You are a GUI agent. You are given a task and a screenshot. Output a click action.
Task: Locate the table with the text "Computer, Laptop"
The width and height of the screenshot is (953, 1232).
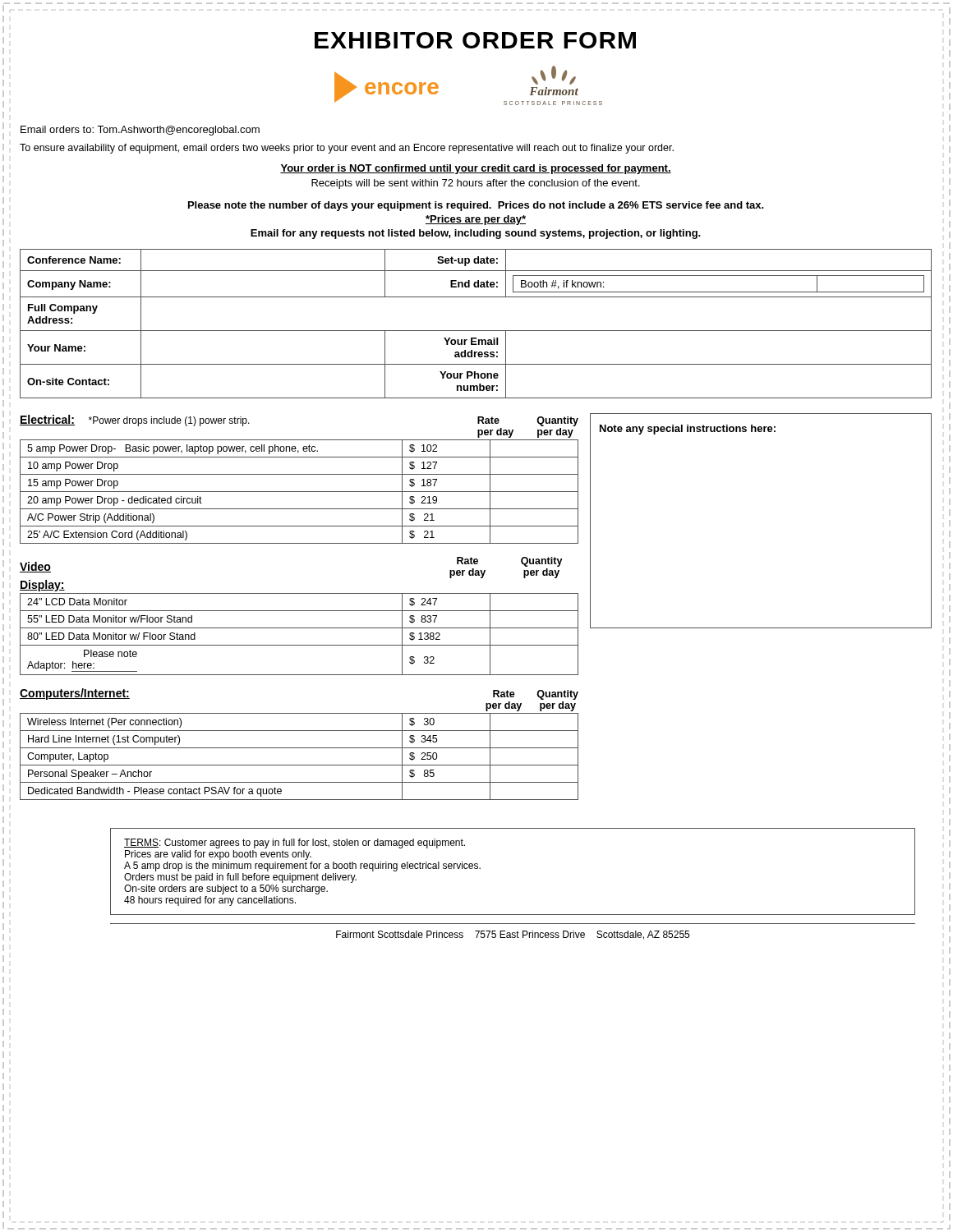299,756
